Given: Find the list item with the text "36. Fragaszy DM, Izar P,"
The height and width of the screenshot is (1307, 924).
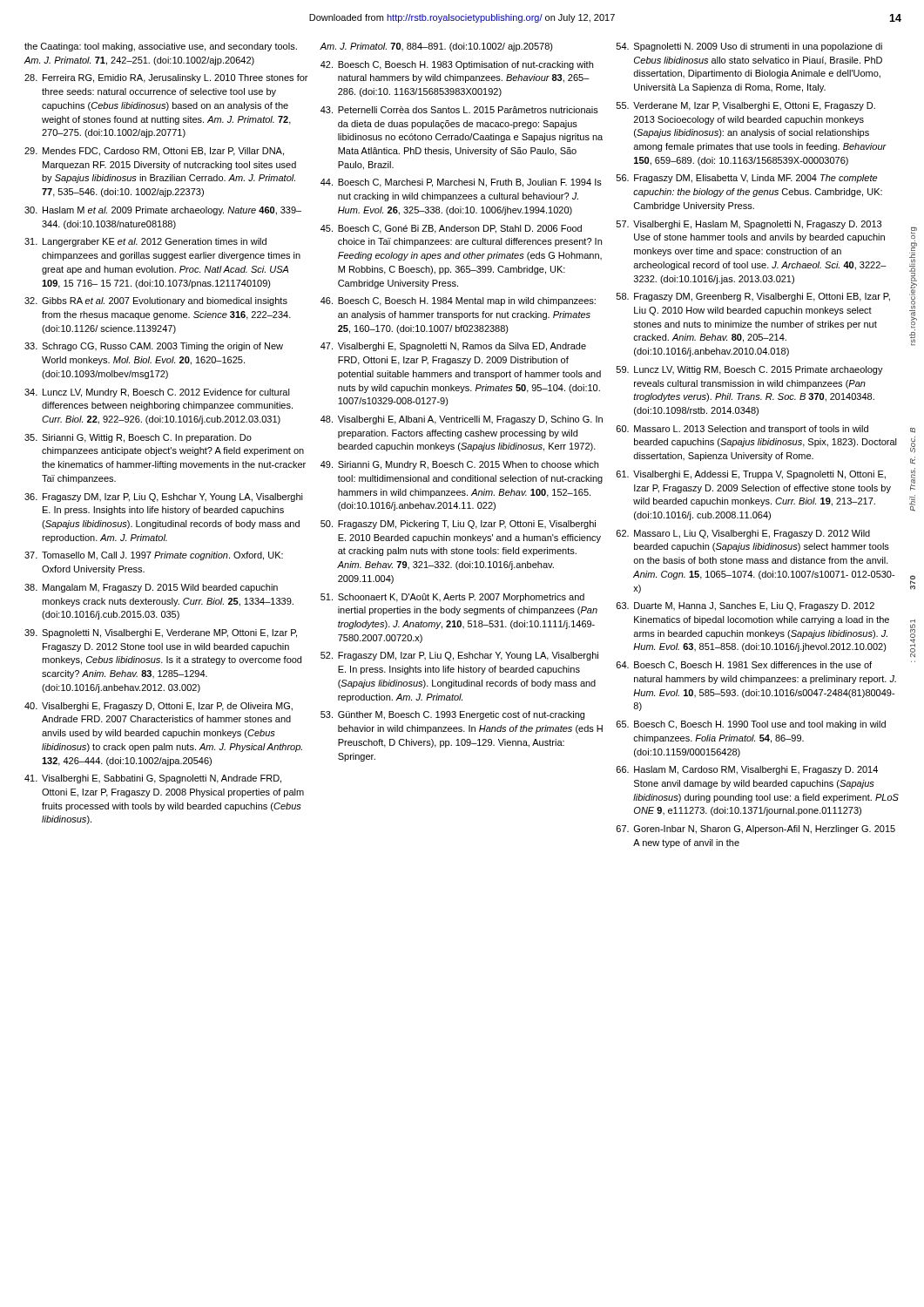Looking at the screenshot, I should (x=166, y=518).
